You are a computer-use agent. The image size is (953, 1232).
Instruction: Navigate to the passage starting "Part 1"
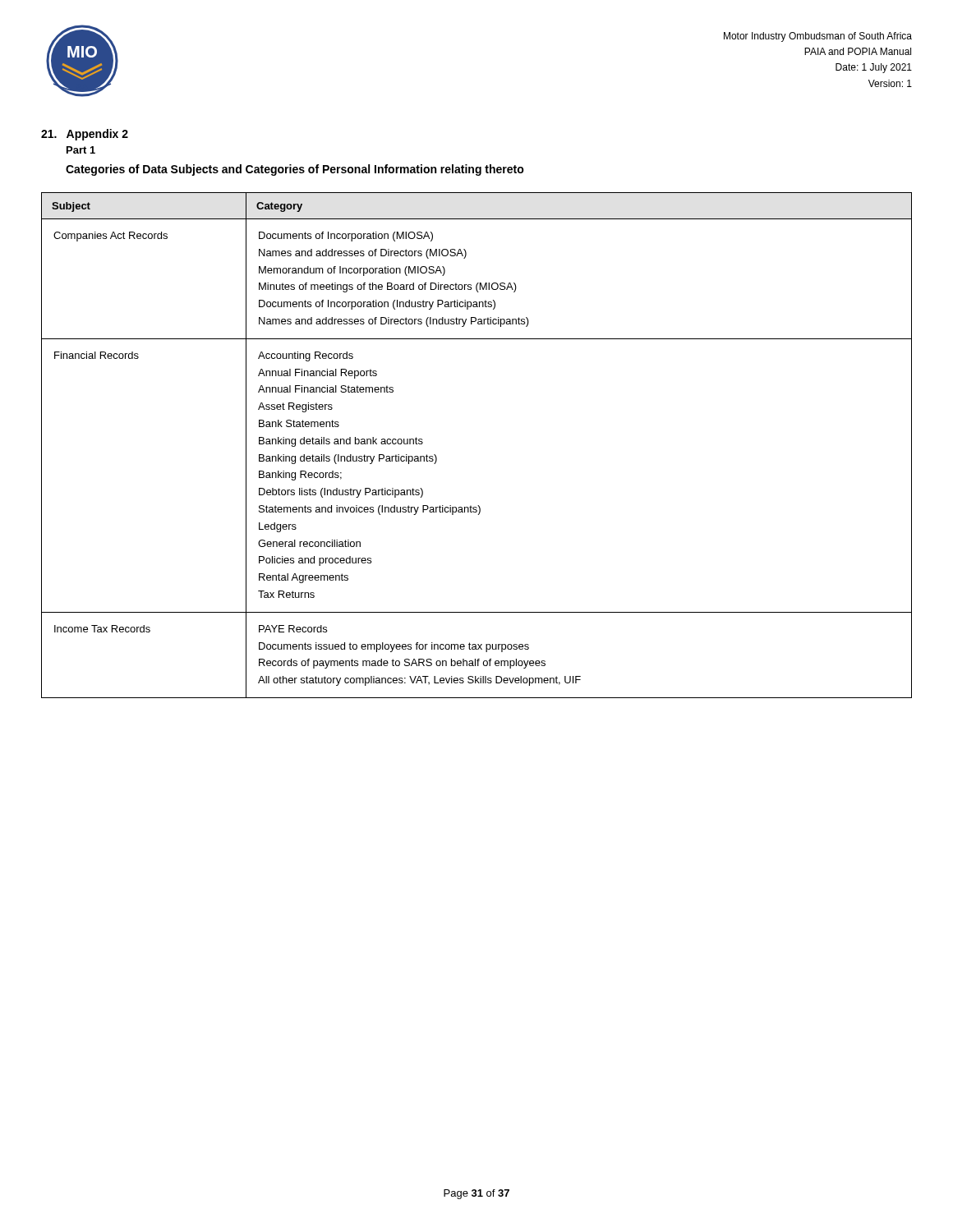[x=81, y=150]
